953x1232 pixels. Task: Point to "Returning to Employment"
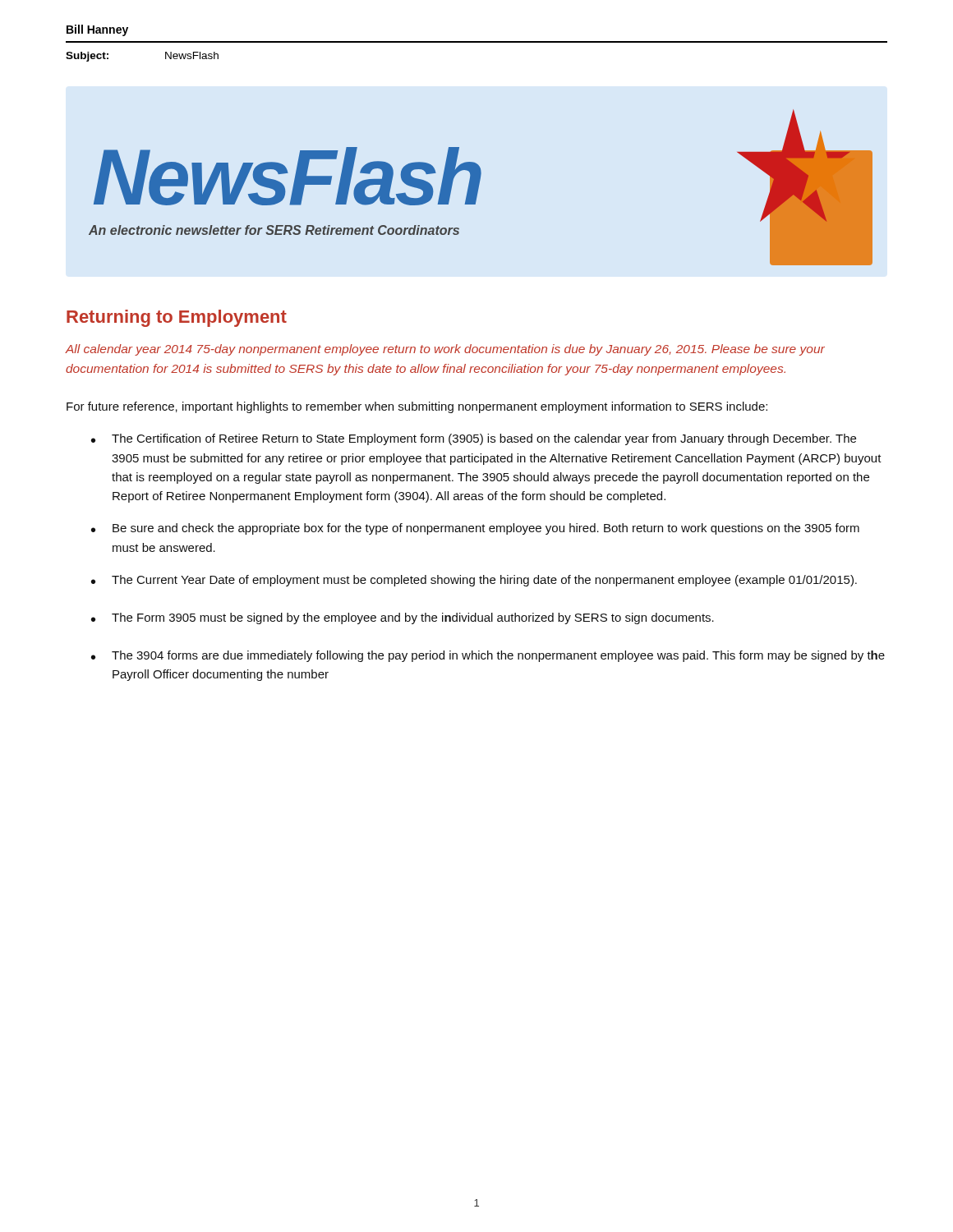[176, 317]
